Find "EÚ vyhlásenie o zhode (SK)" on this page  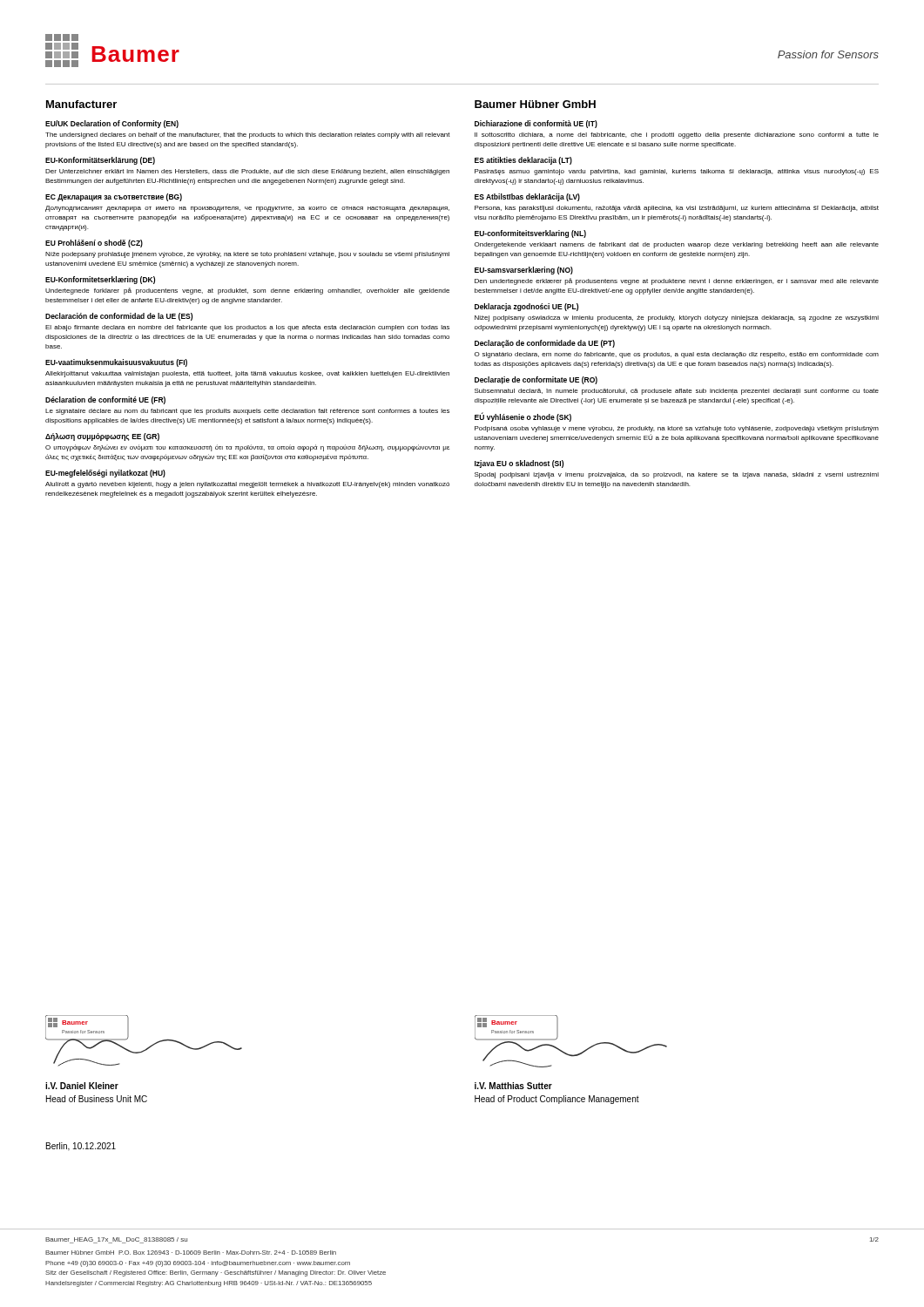[523, 417]
